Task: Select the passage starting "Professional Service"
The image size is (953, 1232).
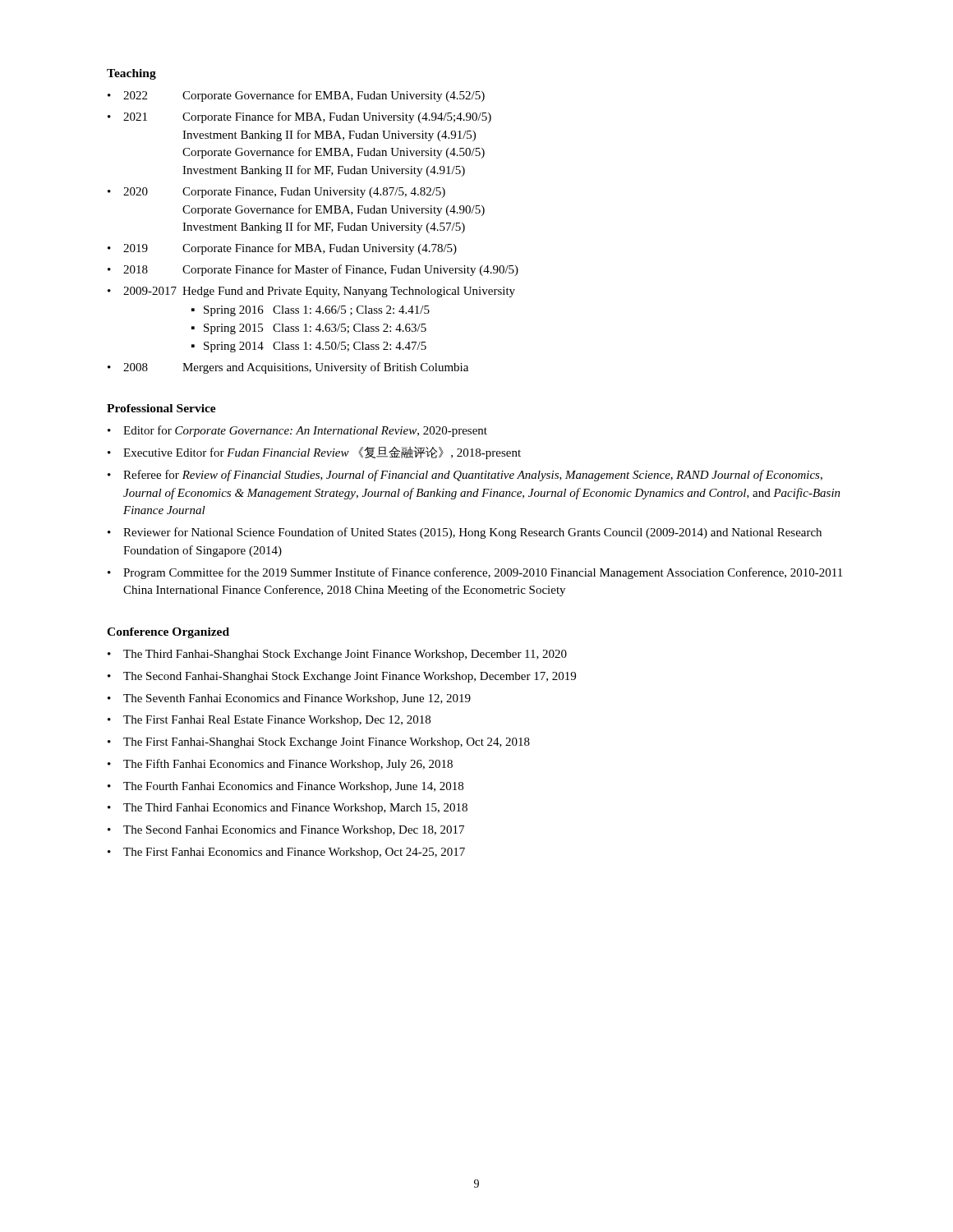Action: [161, 408]
